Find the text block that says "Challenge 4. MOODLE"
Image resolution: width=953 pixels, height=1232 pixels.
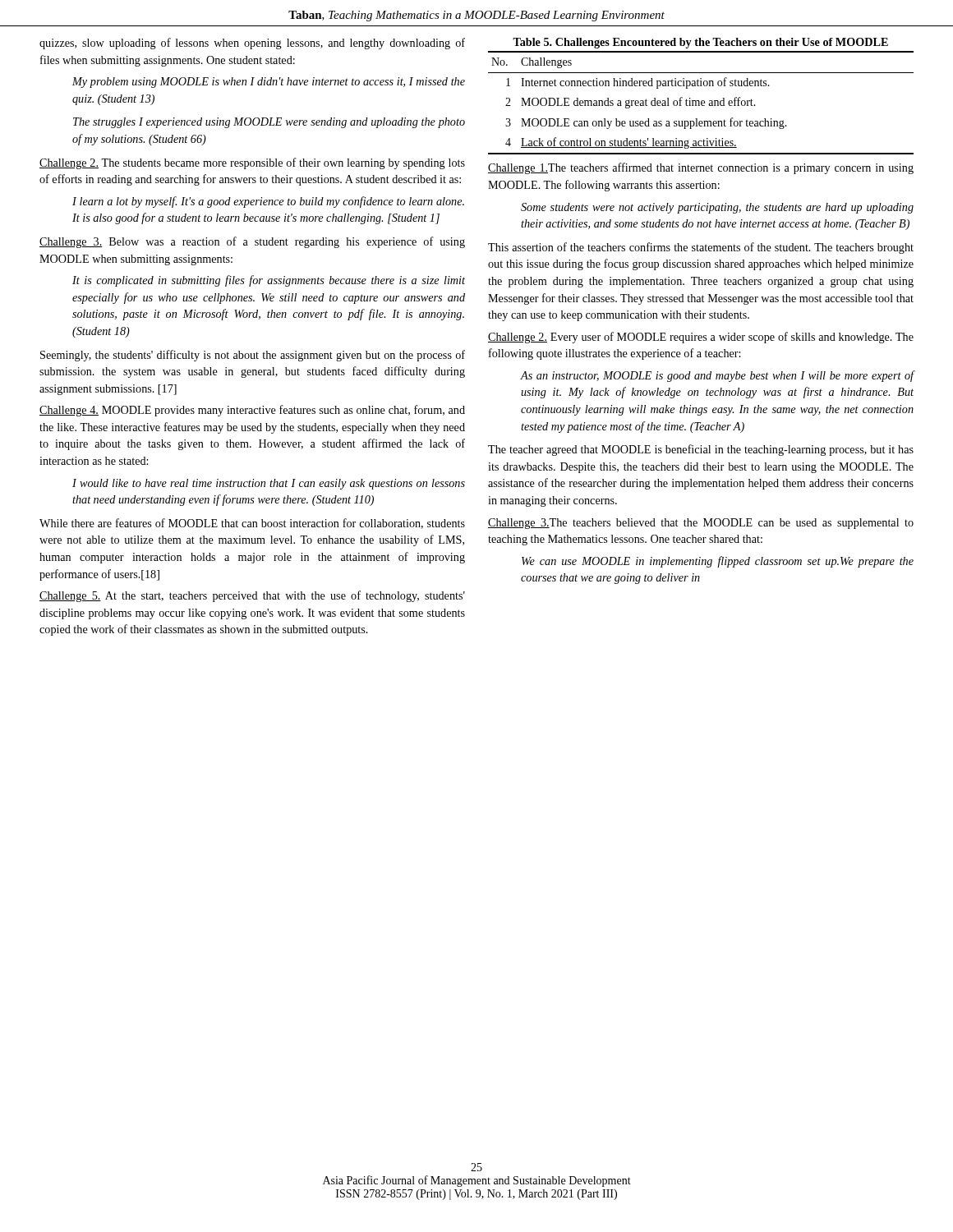[x=252, y=435]
